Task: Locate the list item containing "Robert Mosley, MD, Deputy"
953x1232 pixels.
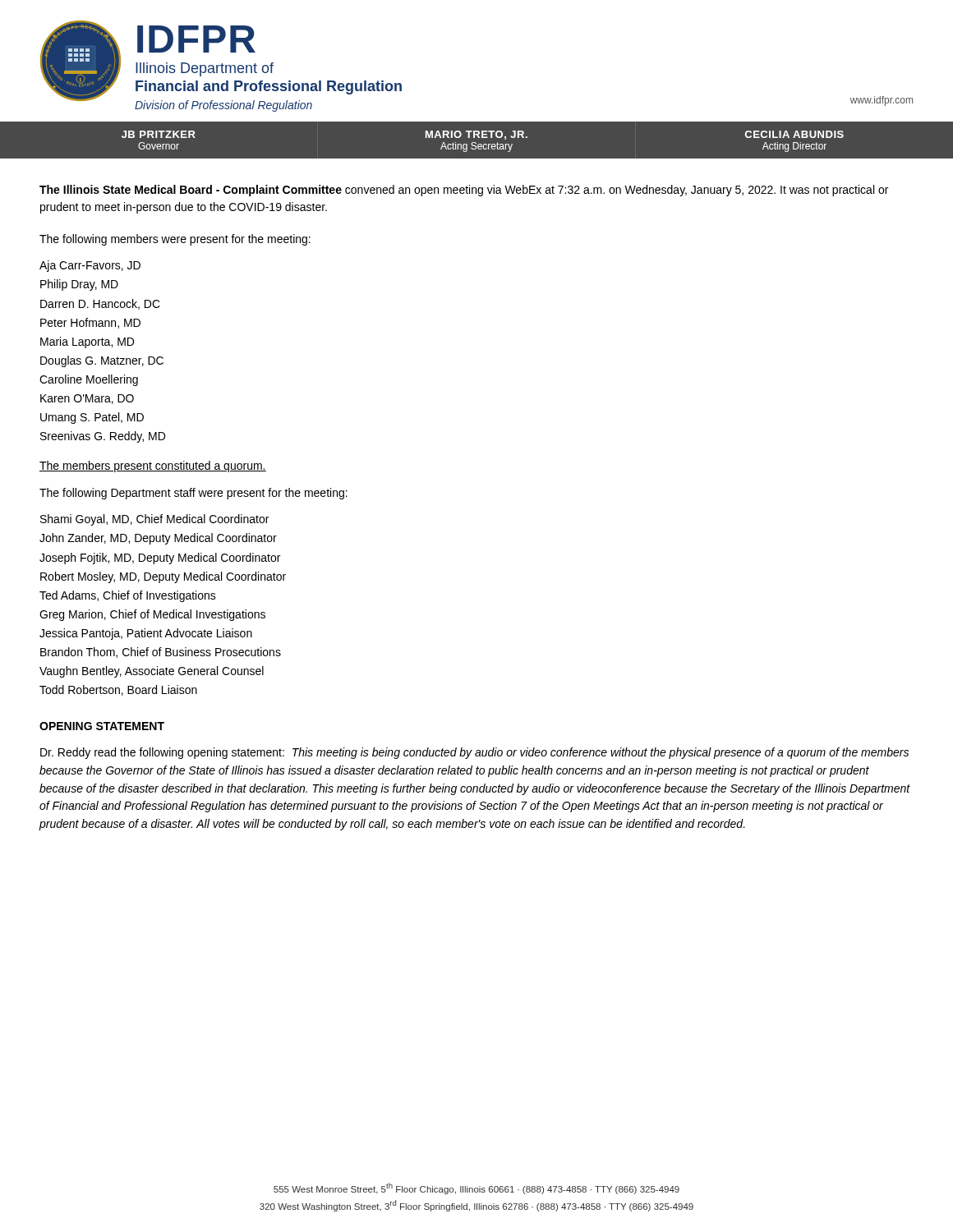Action: (163, 576)
